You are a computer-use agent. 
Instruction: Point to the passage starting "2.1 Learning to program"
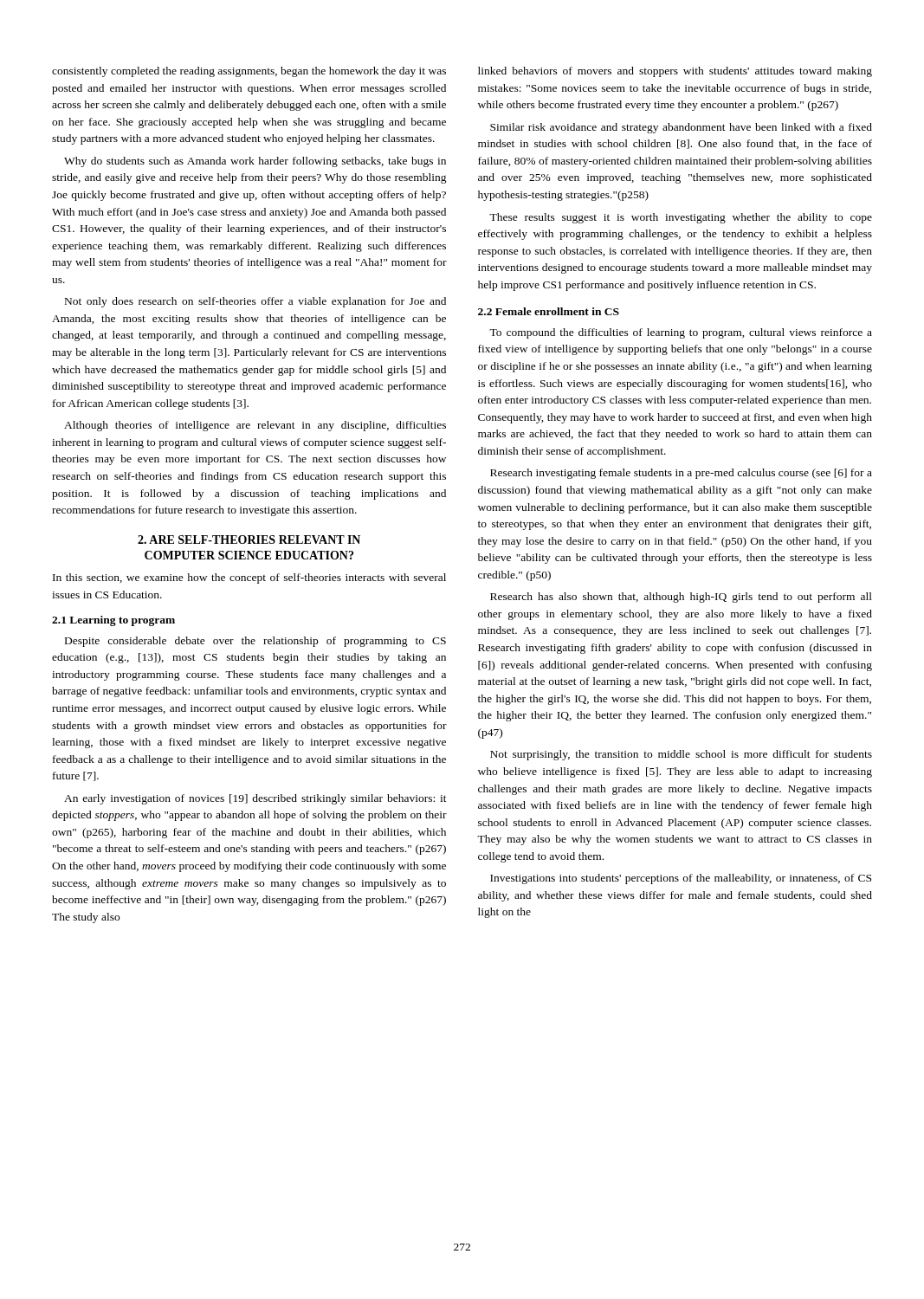[114, 620]
